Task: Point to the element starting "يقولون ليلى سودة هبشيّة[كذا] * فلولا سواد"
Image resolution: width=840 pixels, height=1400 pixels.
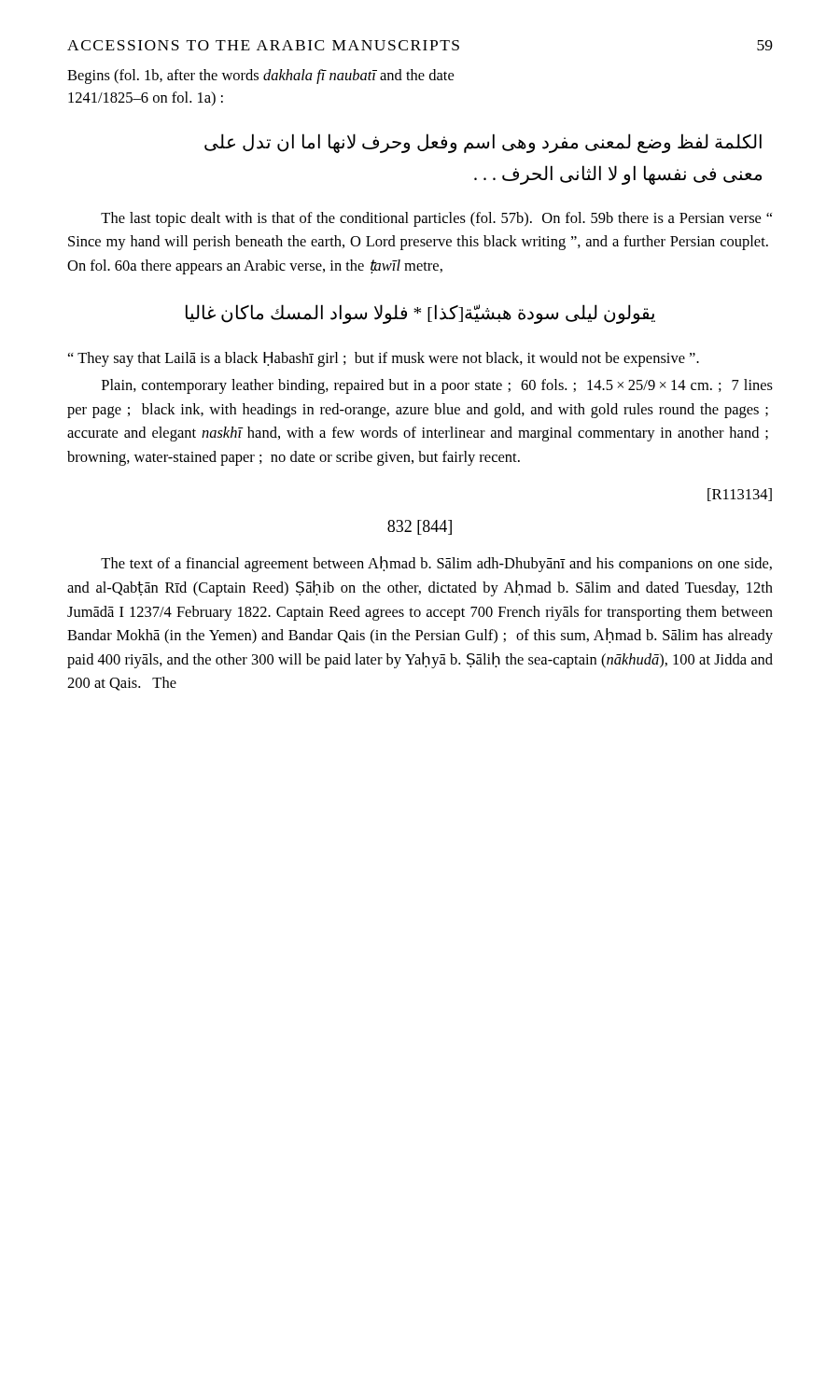Action: point(420,313)
